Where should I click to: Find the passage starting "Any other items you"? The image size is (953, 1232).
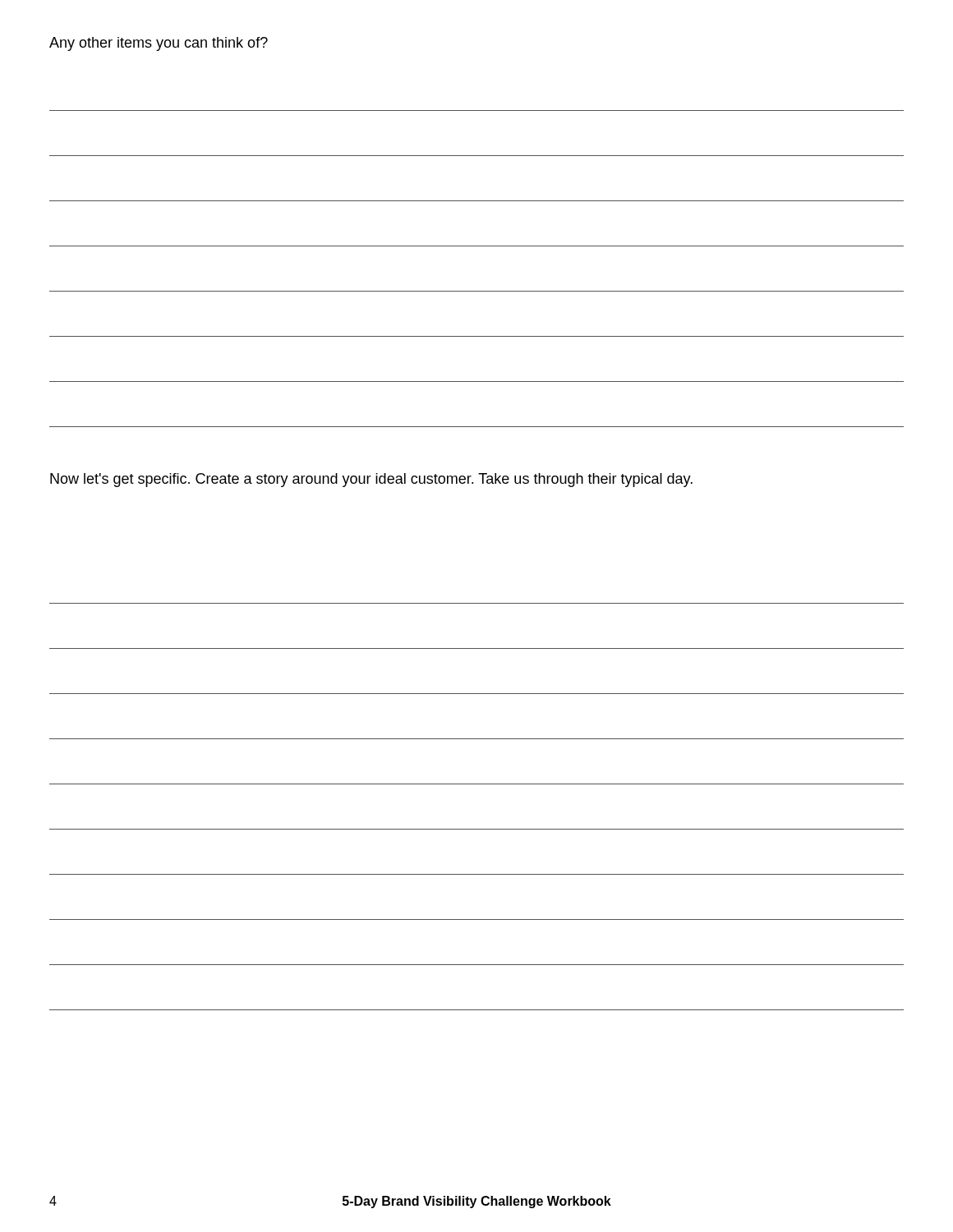coord(159,43)
